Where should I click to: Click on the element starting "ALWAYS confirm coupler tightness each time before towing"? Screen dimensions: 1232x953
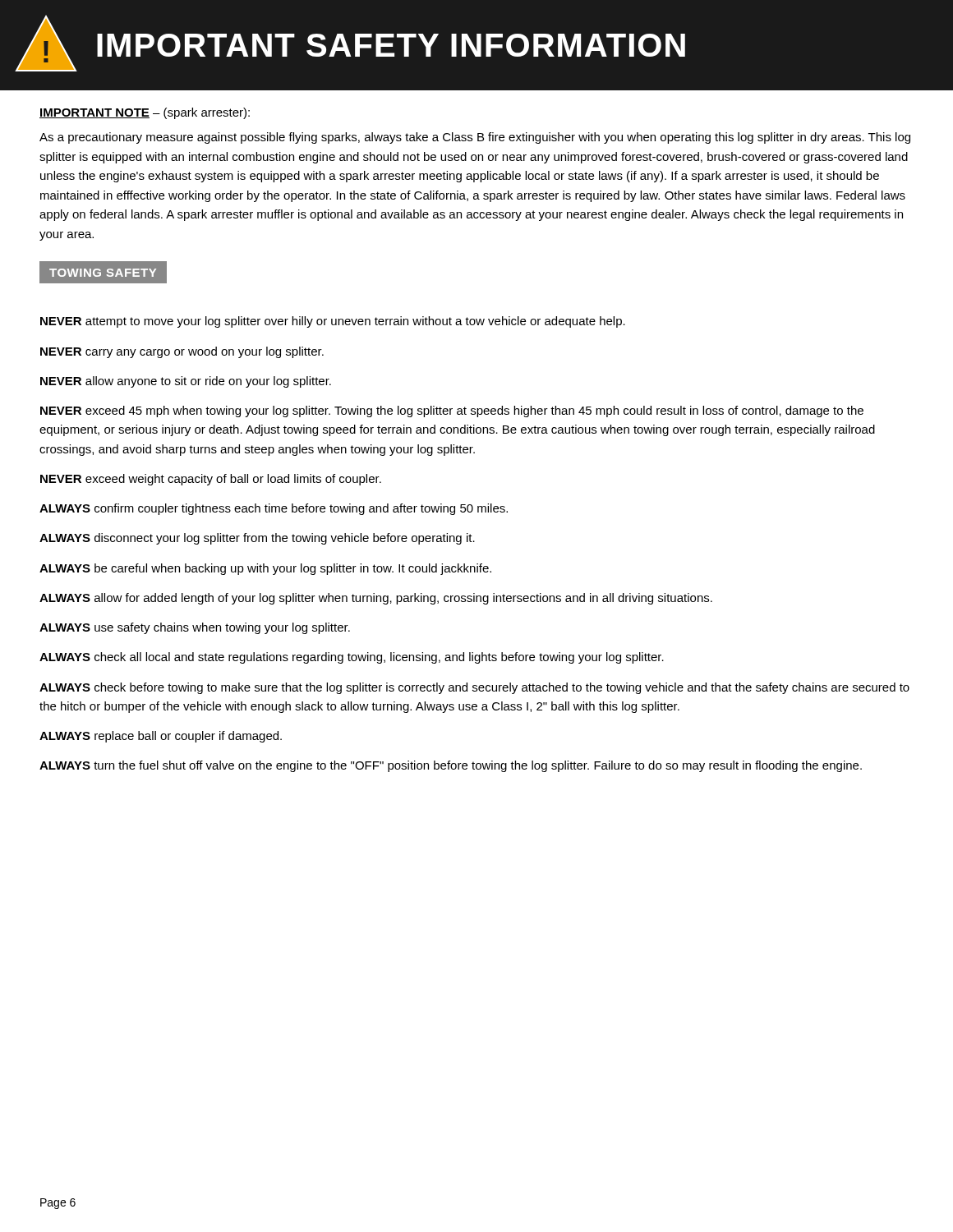pyautogui.click(x=476, y=508)
